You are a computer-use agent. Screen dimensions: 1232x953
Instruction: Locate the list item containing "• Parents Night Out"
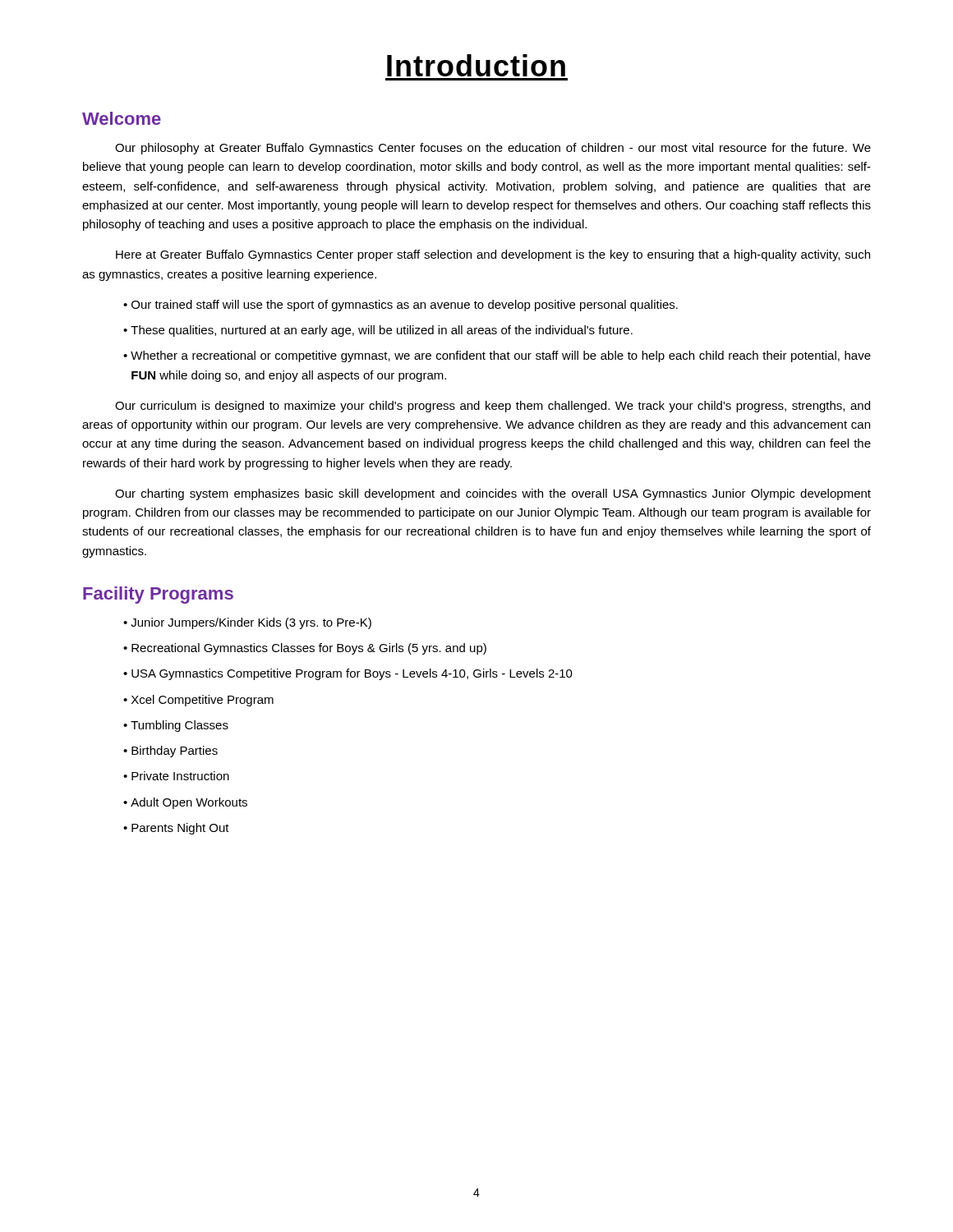pyautogui.click(x=176, y=829)
